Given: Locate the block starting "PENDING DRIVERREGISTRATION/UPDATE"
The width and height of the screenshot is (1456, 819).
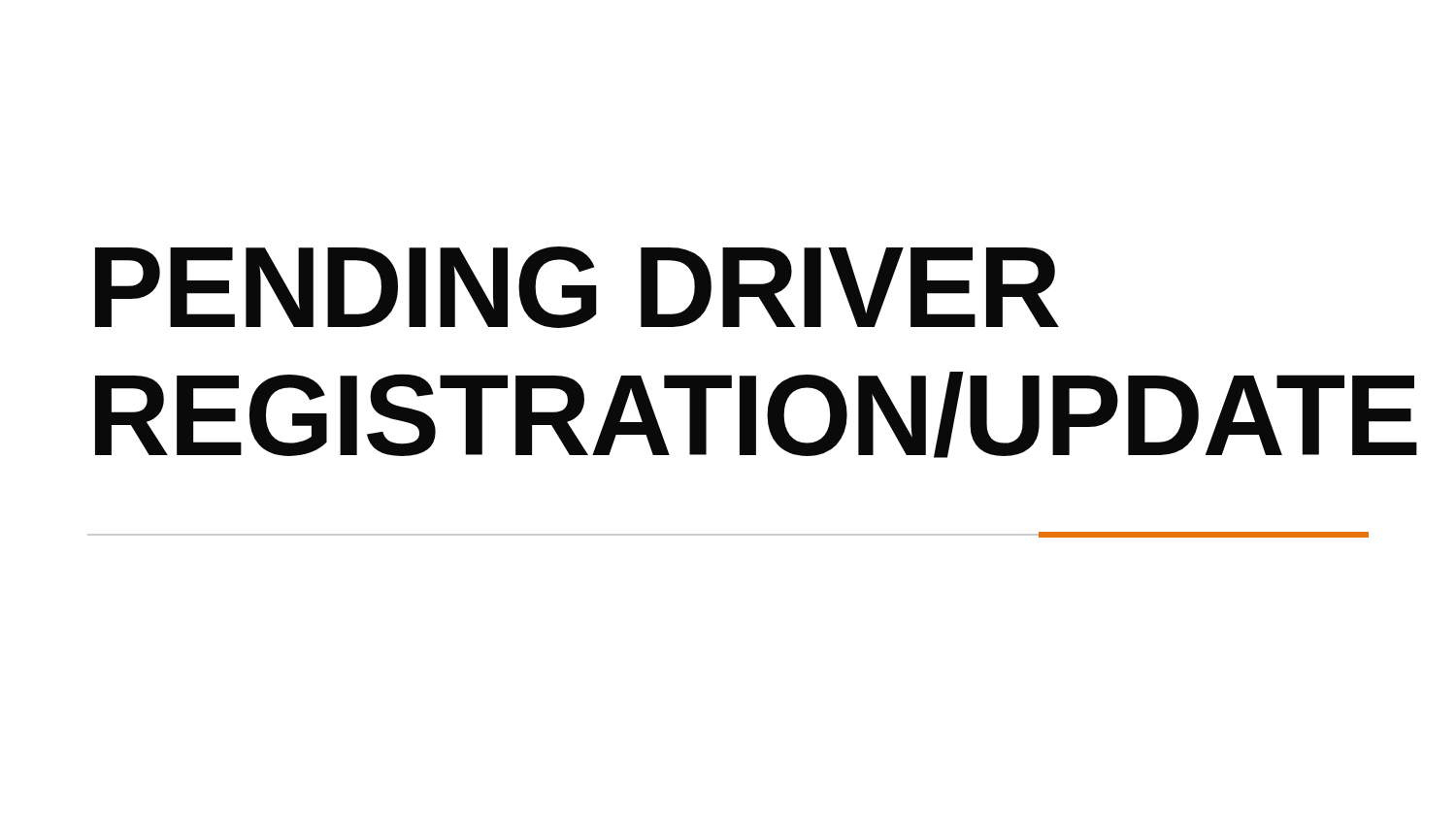Looking at the screenshot, I should coord(728,351).
